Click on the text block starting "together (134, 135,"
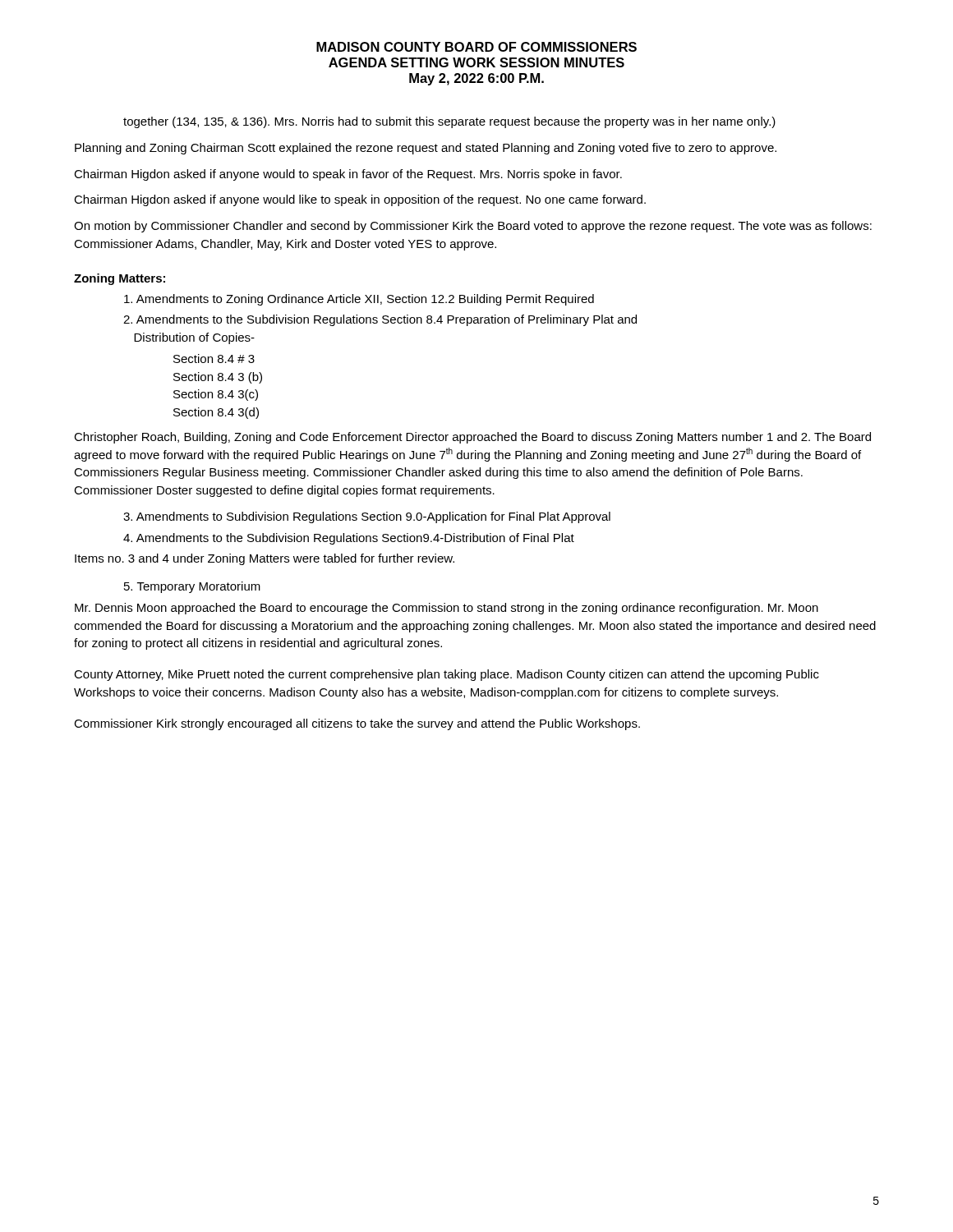953x1232 pixels. point(449,121)
